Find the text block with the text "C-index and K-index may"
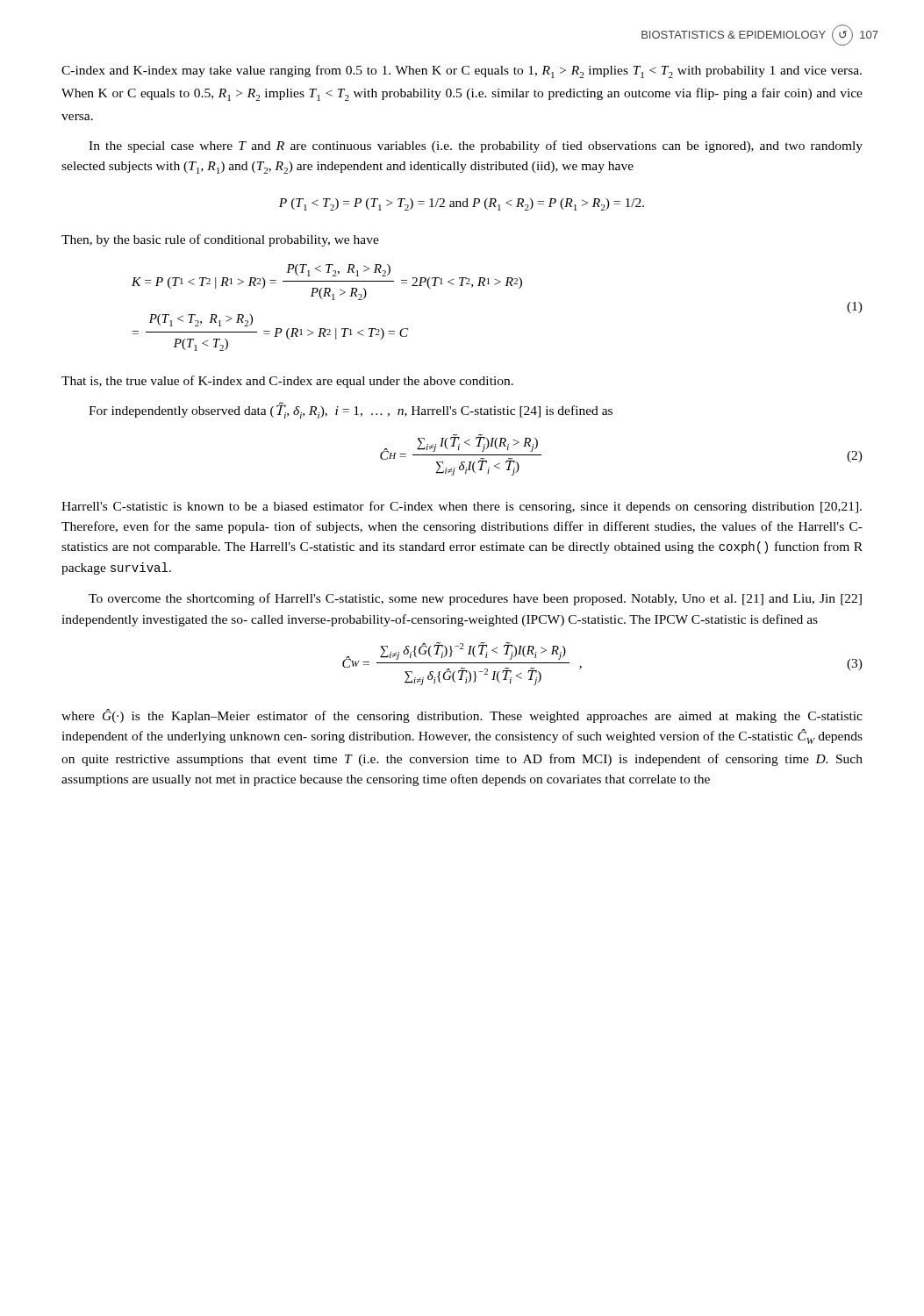This screenshot has width=924, height=1316. pos(462,92)
